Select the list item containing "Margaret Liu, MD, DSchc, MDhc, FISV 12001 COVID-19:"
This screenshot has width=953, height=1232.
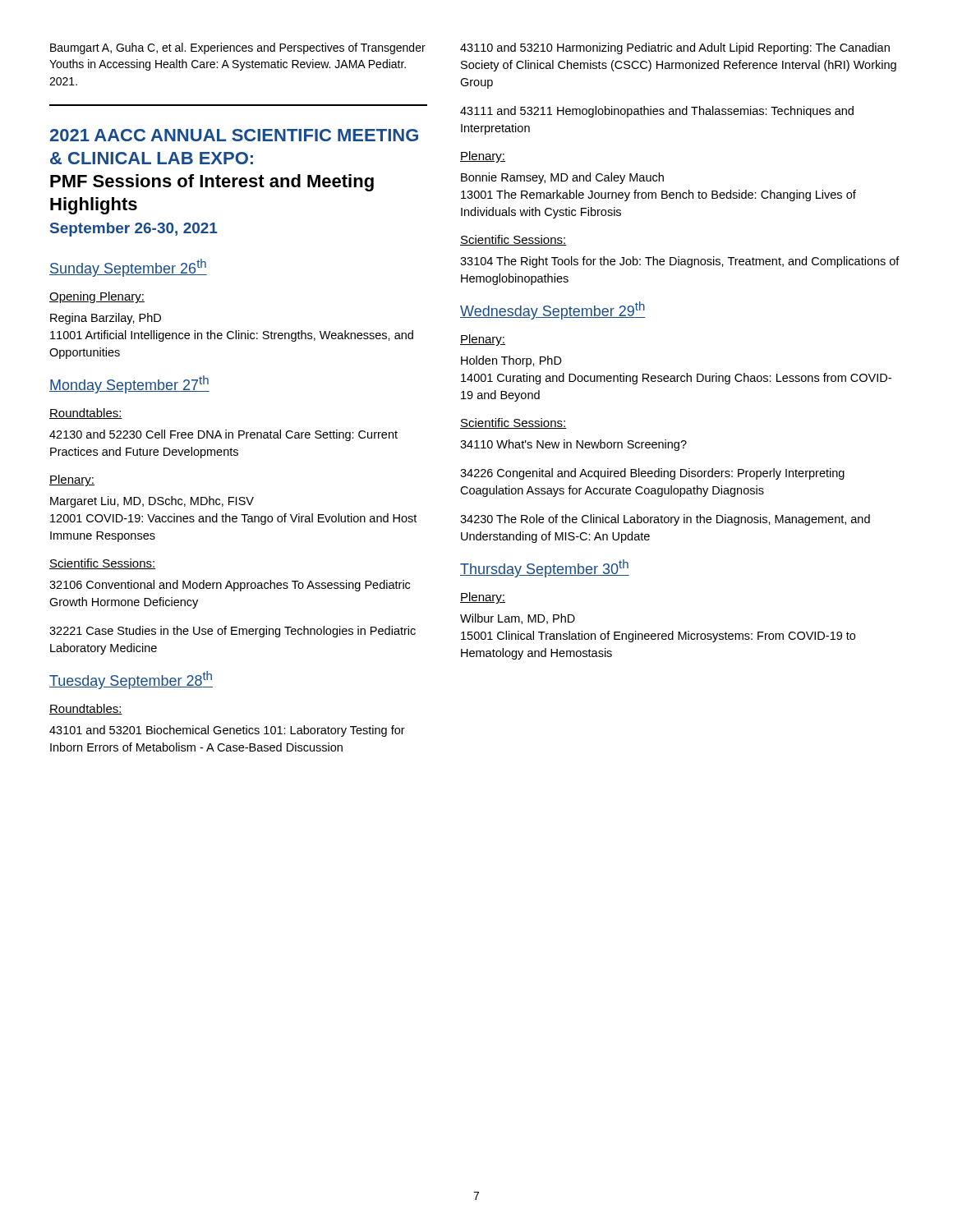[233, 518]
